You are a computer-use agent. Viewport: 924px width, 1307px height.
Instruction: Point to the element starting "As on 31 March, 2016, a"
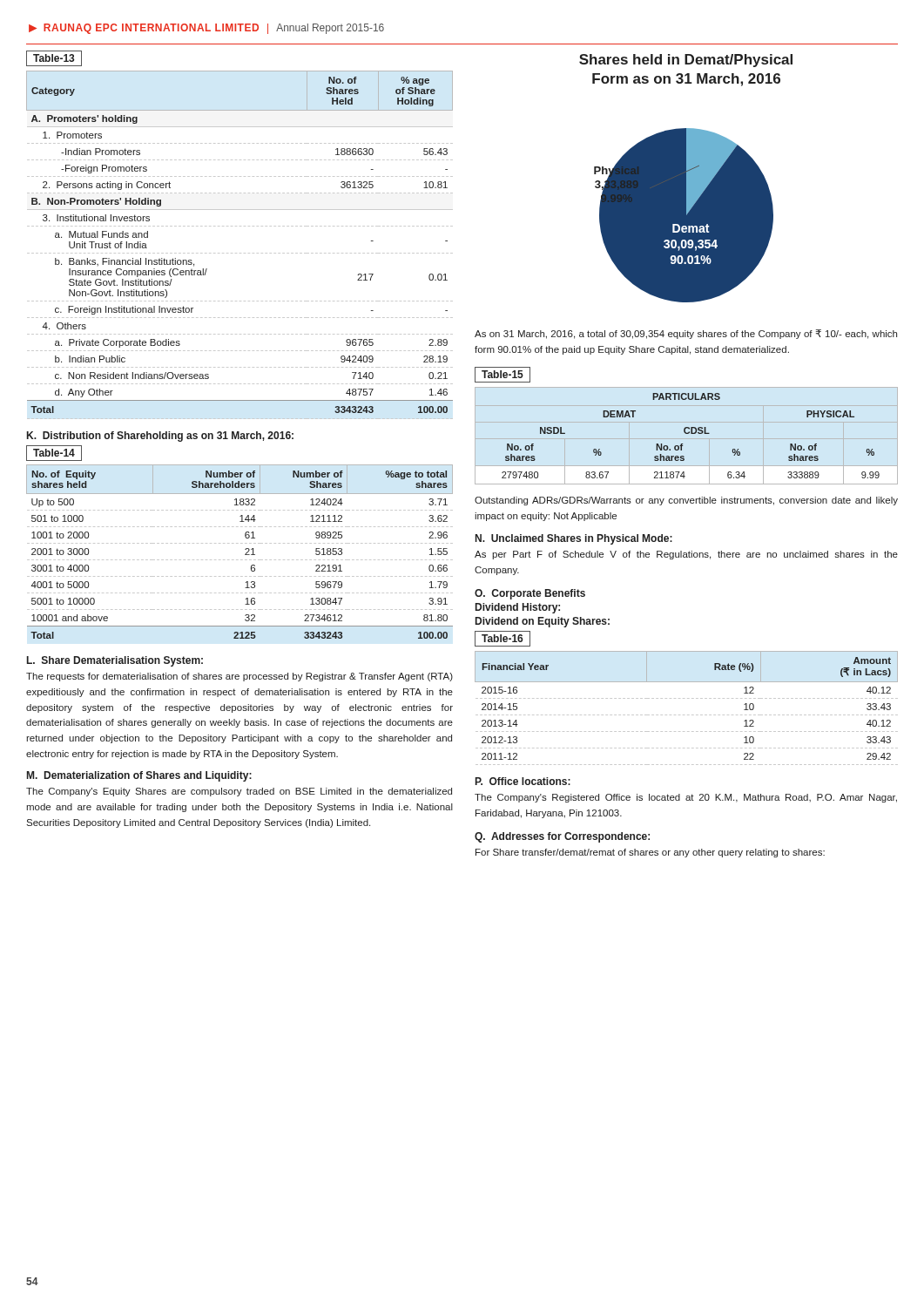click(x=686, y=342)
